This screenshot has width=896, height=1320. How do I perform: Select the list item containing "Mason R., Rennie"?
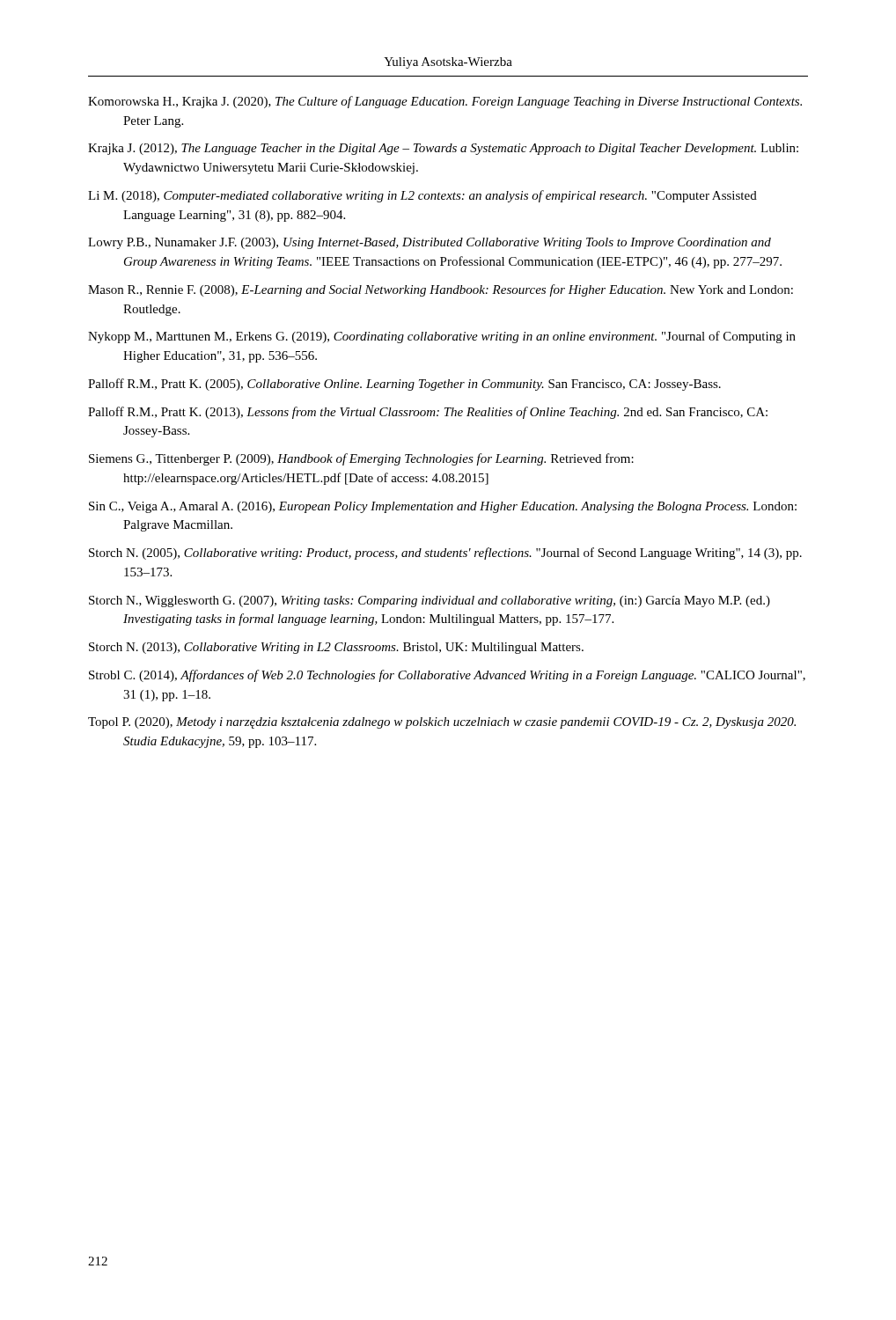441,299
